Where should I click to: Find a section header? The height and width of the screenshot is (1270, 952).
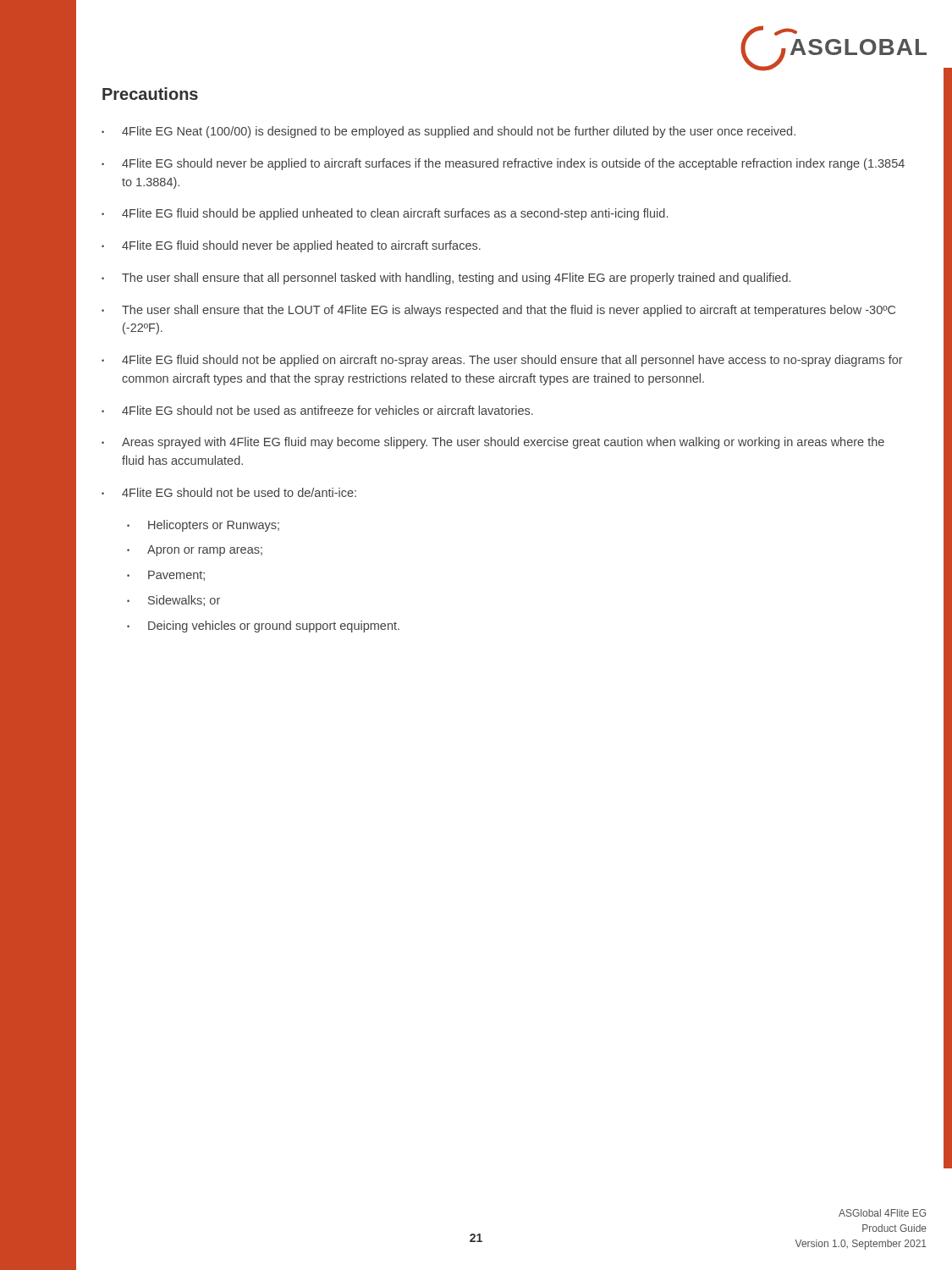coord(150,94)
